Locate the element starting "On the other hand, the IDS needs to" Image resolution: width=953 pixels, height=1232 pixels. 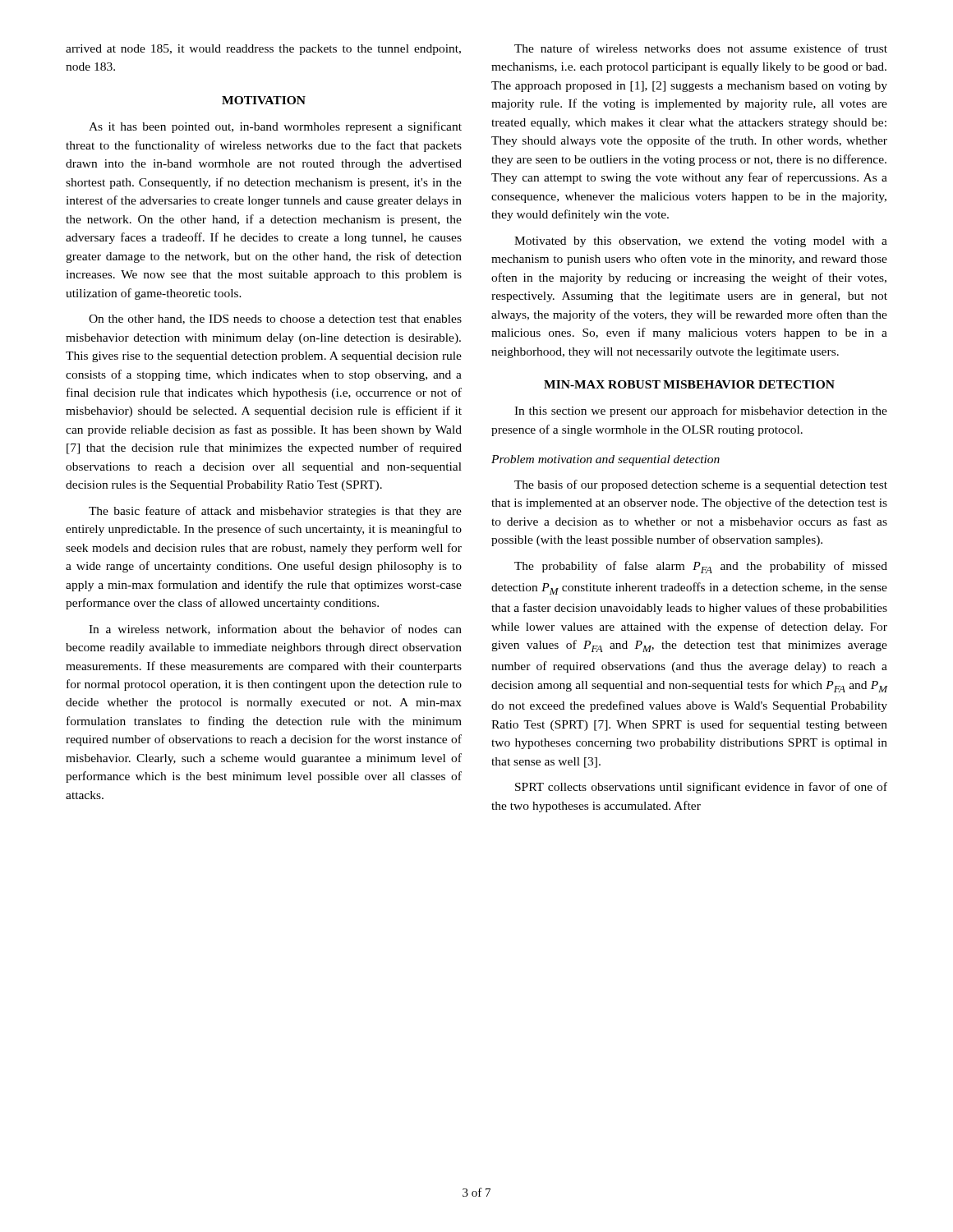(x=264, y=402)
